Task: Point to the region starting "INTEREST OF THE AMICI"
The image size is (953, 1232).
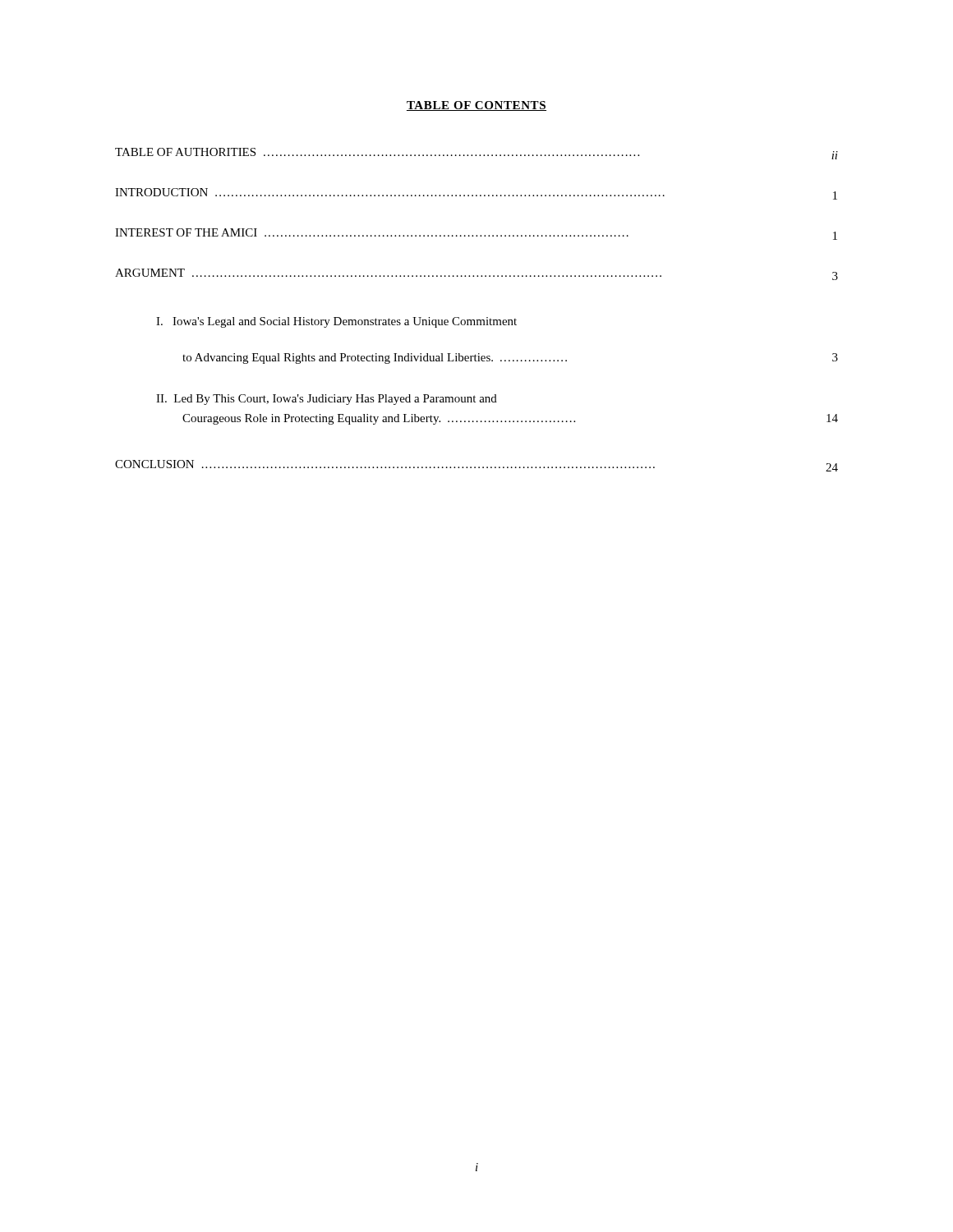Action: coord(476,234)
